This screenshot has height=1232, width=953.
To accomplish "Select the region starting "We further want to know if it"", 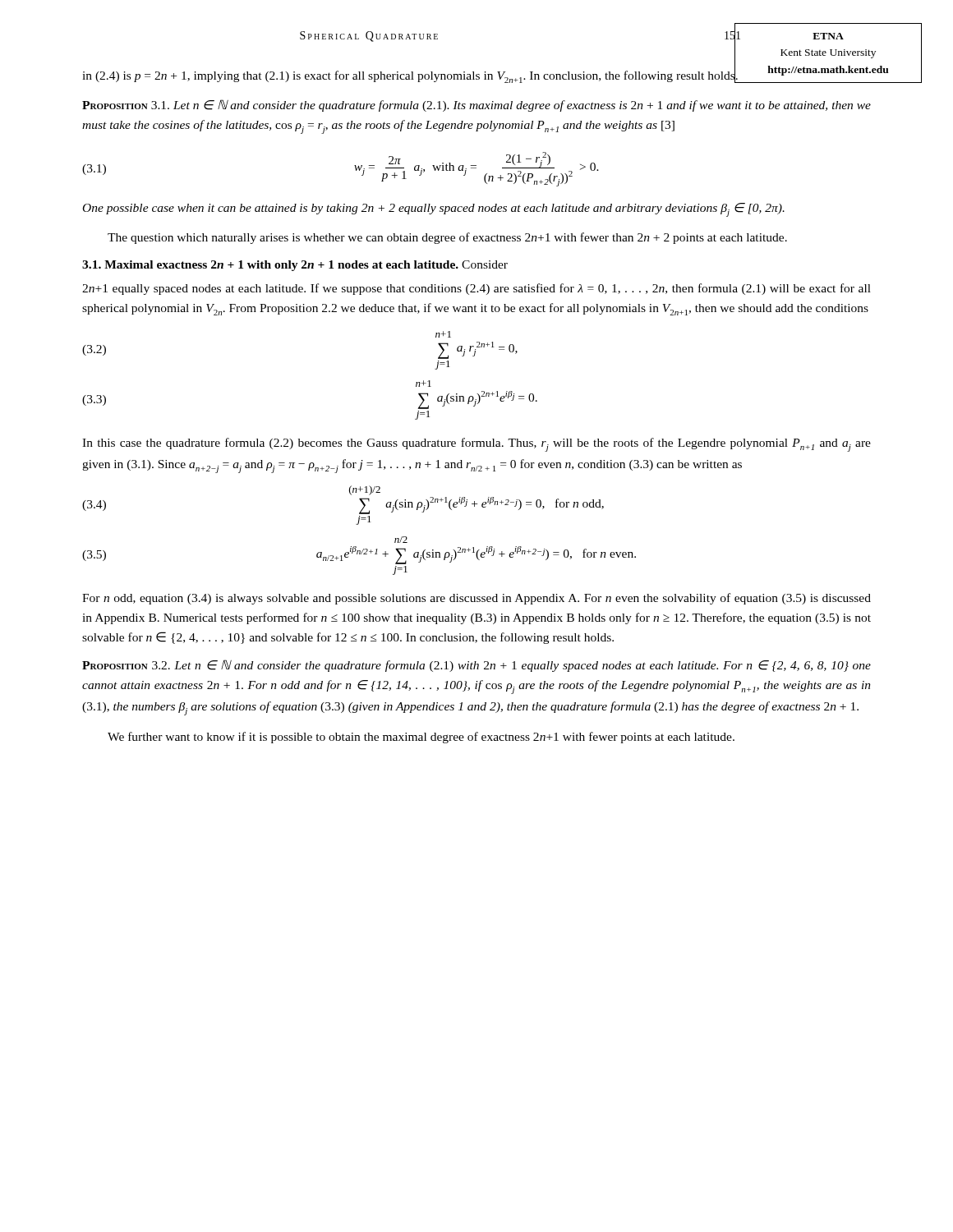I will [421, 736].
